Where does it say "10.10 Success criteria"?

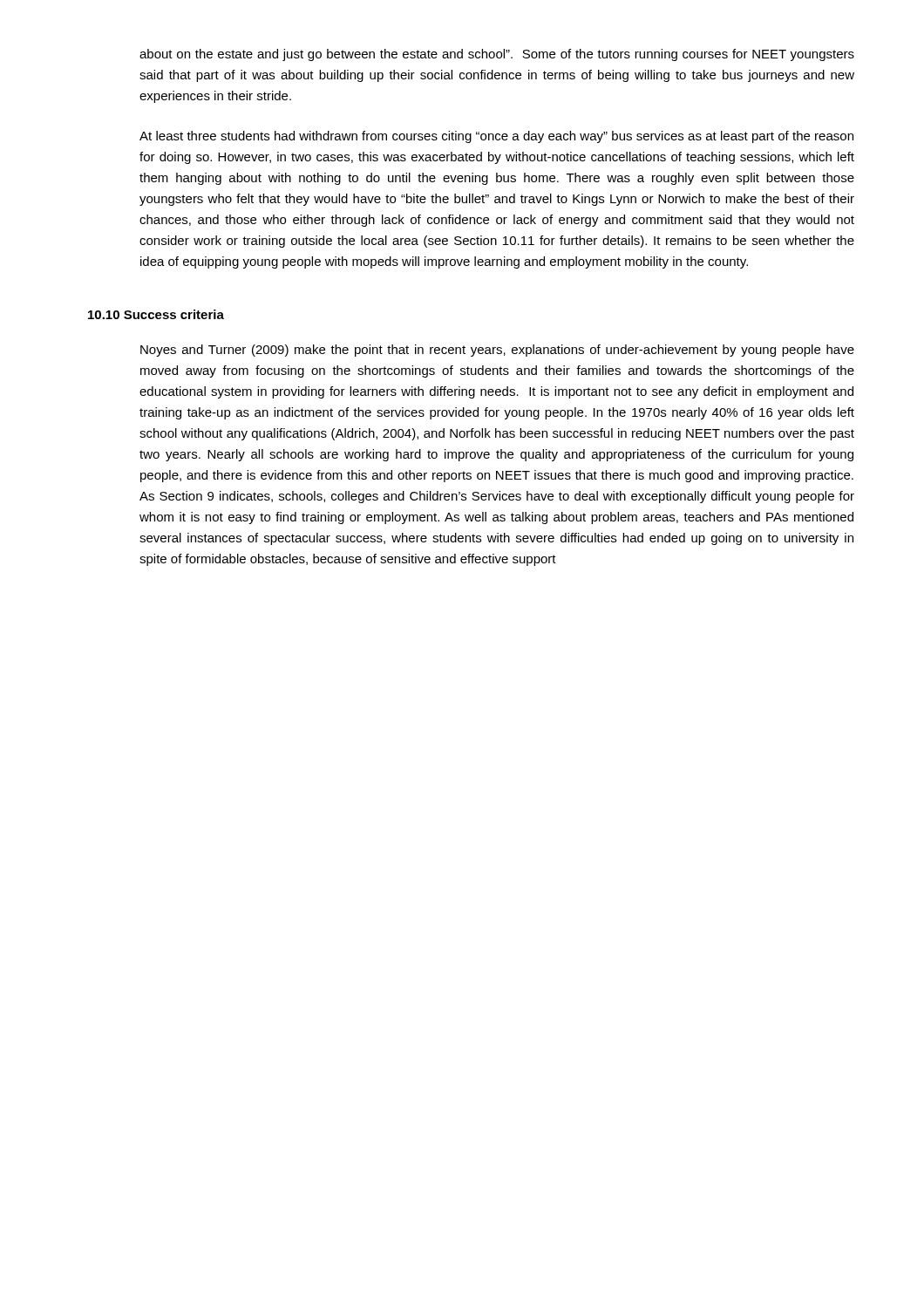pos(156,314)
